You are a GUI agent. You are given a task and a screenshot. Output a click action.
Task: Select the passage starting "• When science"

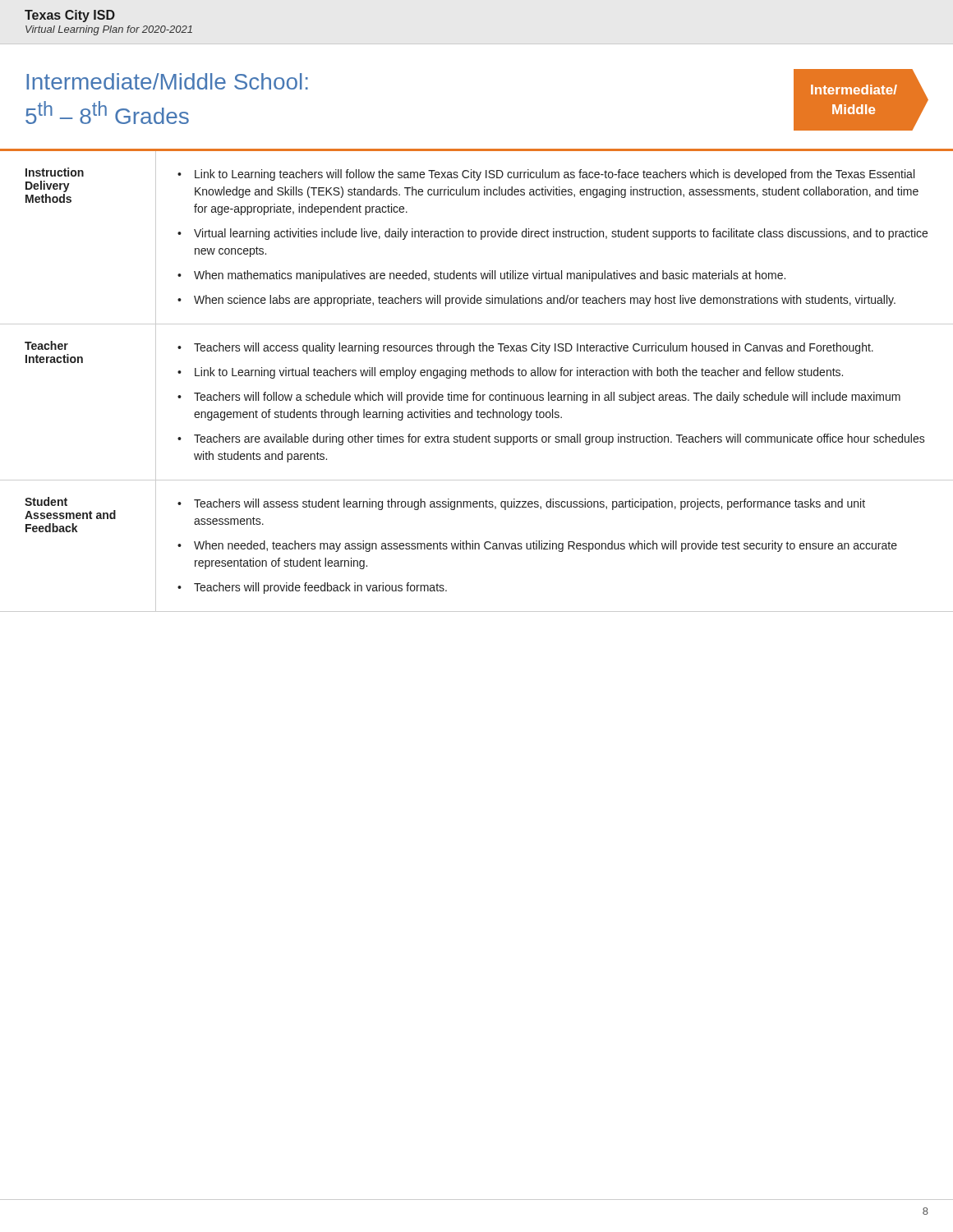pyautogui.click(x=537, y=300)
